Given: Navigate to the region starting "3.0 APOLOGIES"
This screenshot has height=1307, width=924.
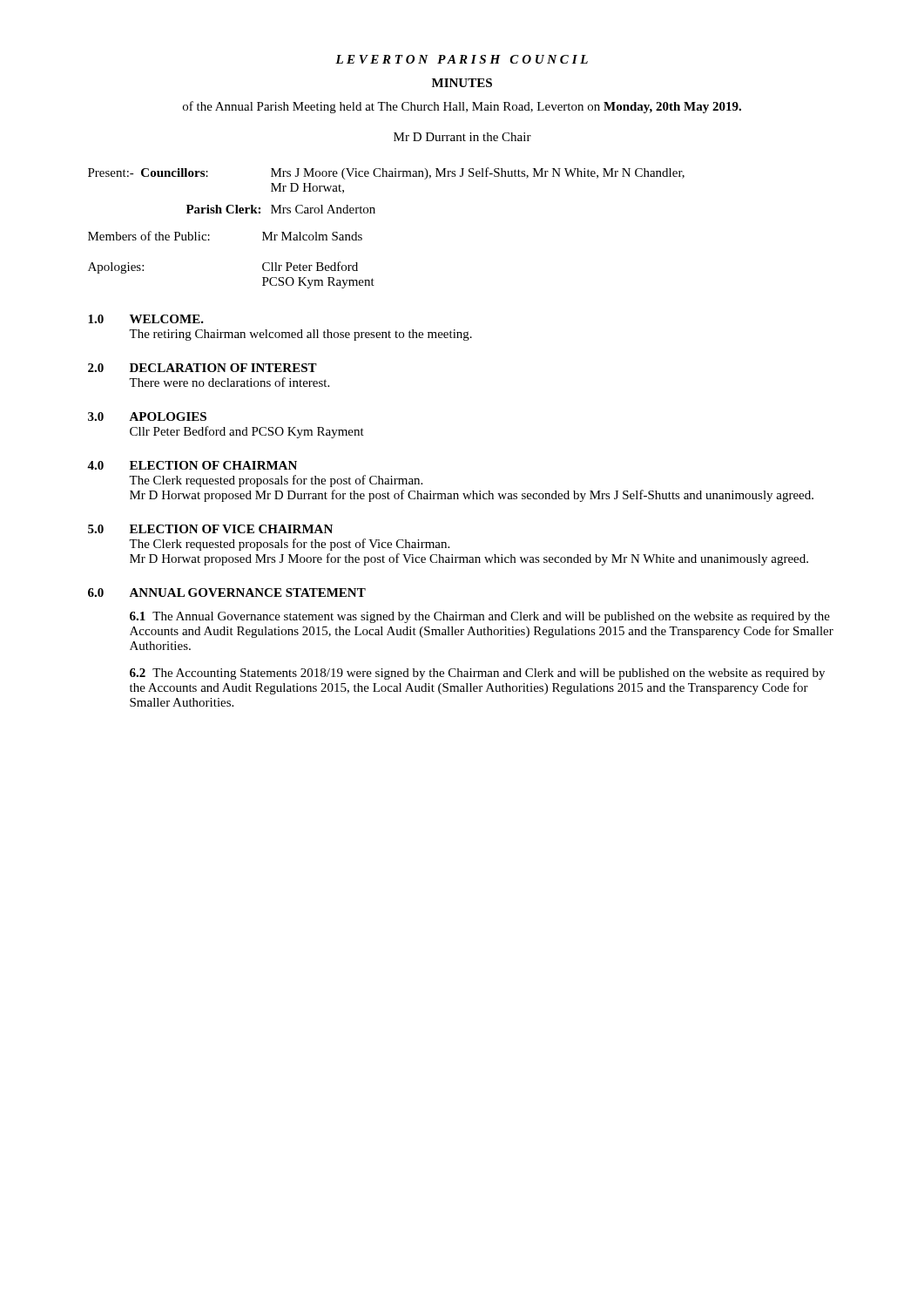Looking at the screenshot, I should 147,416.
